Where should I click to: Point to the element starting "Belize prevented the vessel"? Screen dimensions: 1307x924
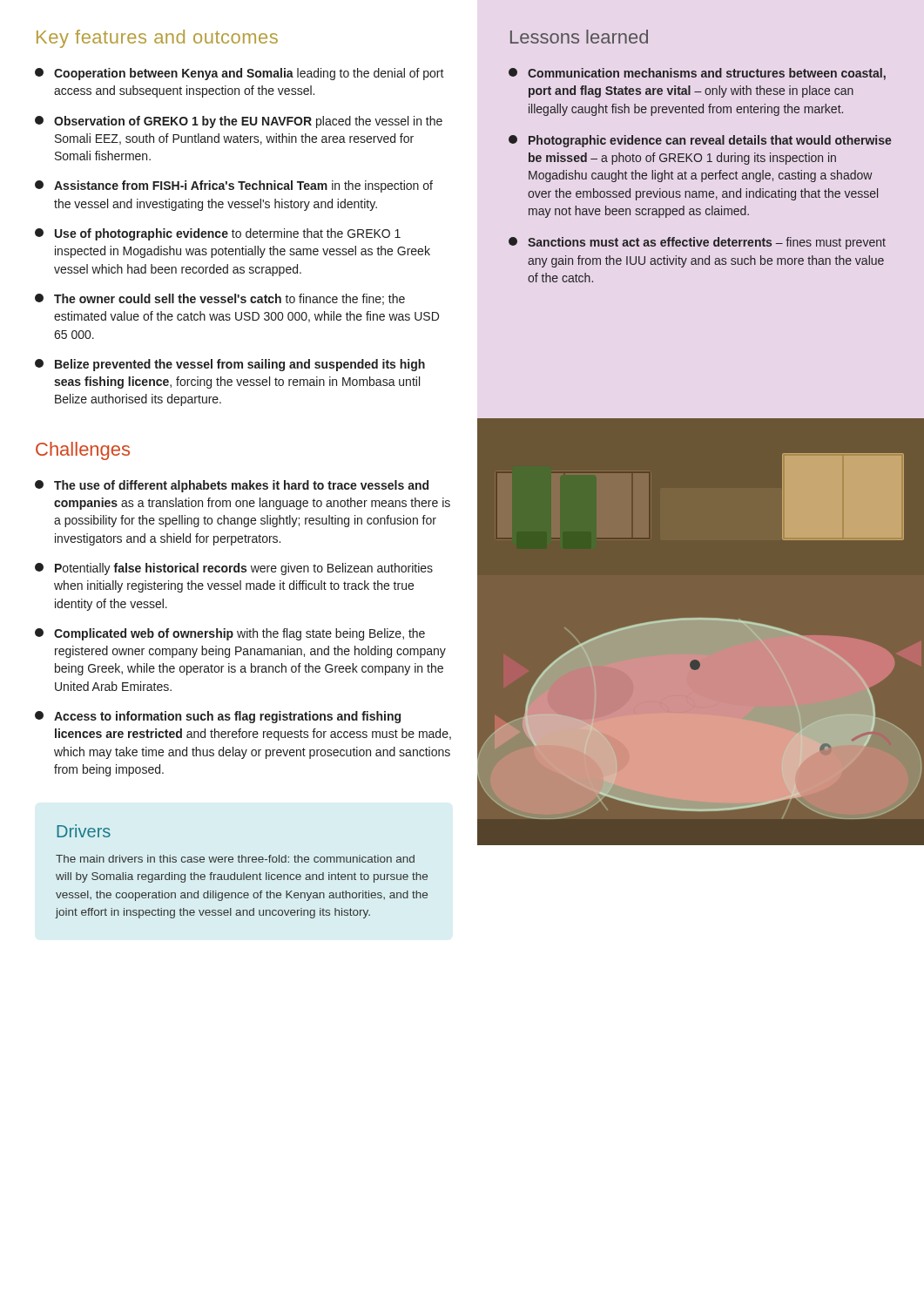244,382
